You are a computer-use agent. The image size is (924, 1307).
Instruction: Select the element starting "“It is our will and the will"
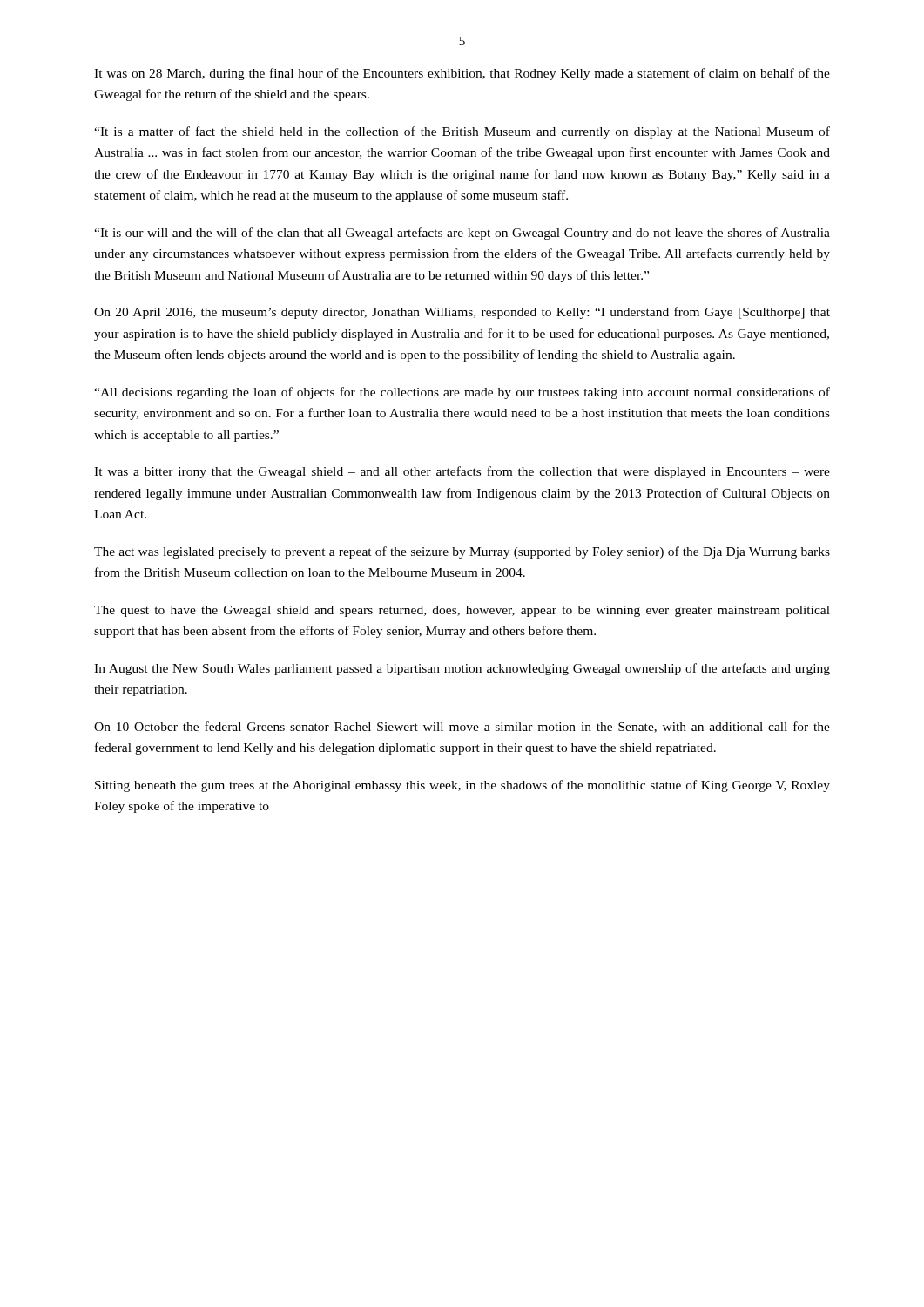tap(462, 253)
